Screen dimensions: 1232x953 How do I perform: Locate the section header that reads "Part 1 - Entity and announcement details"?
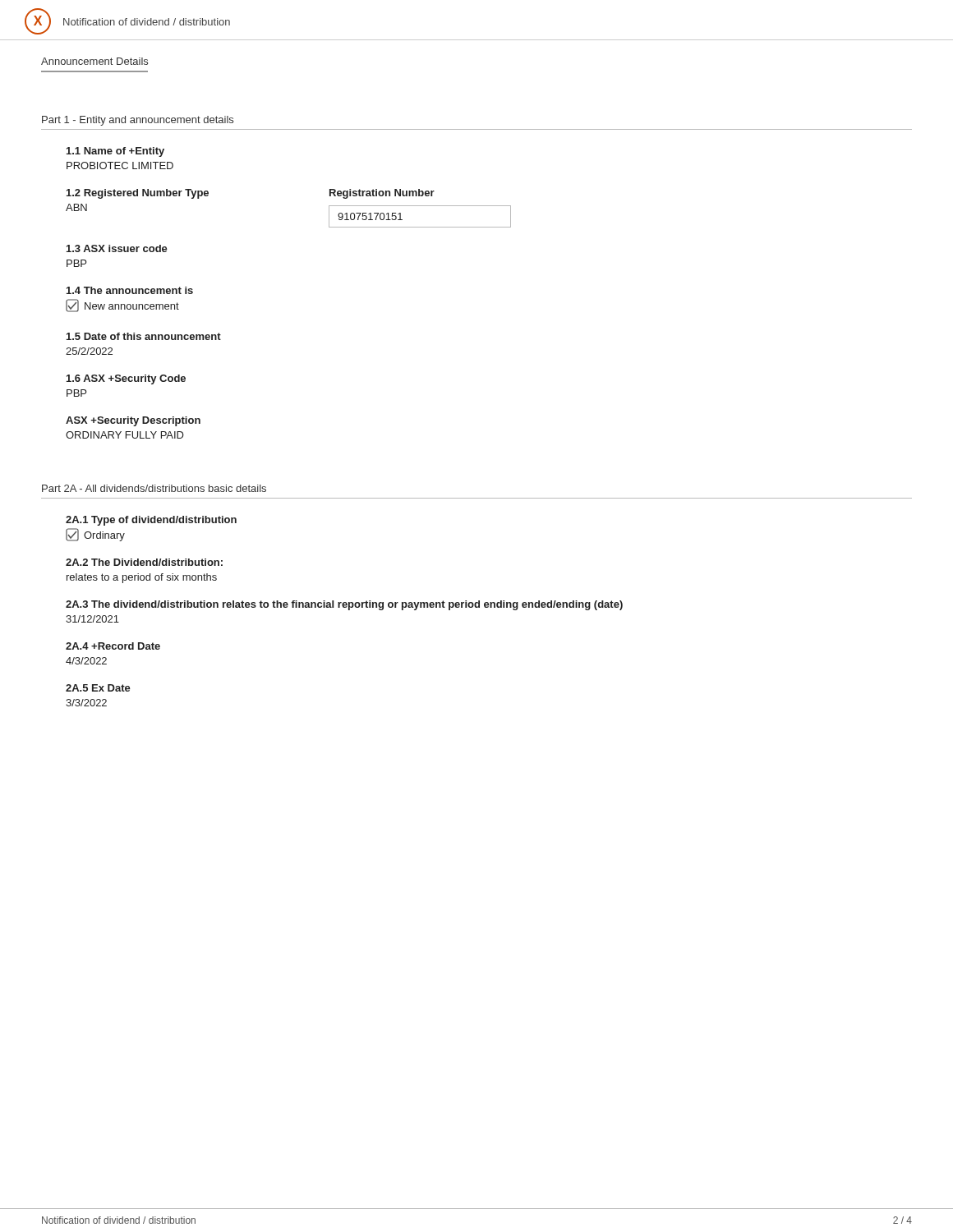point(138,120)
